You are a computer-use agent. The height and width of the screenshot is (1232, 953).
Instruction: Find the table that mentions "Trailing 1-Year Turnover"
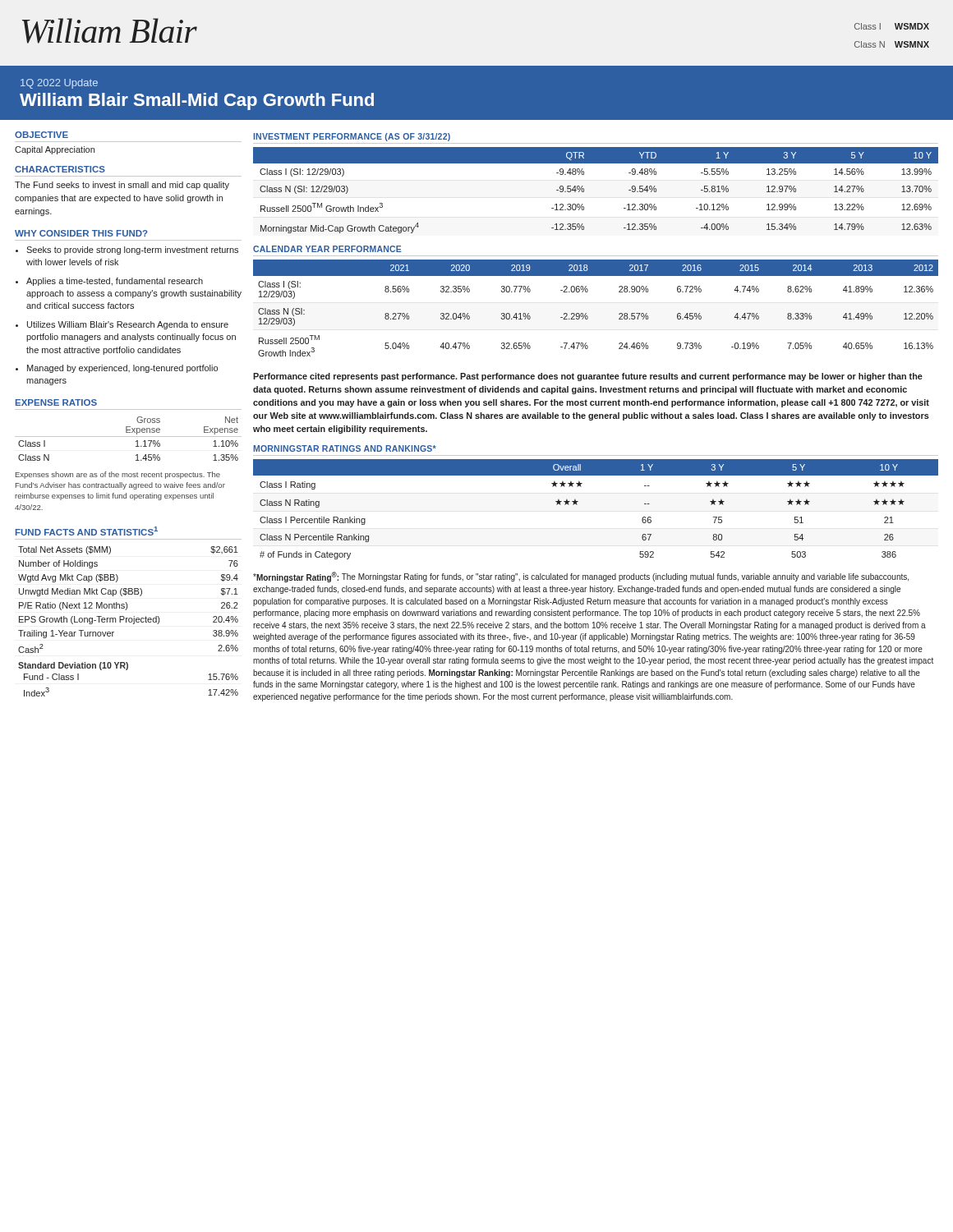pyautogui.click(x=128, y=621)
